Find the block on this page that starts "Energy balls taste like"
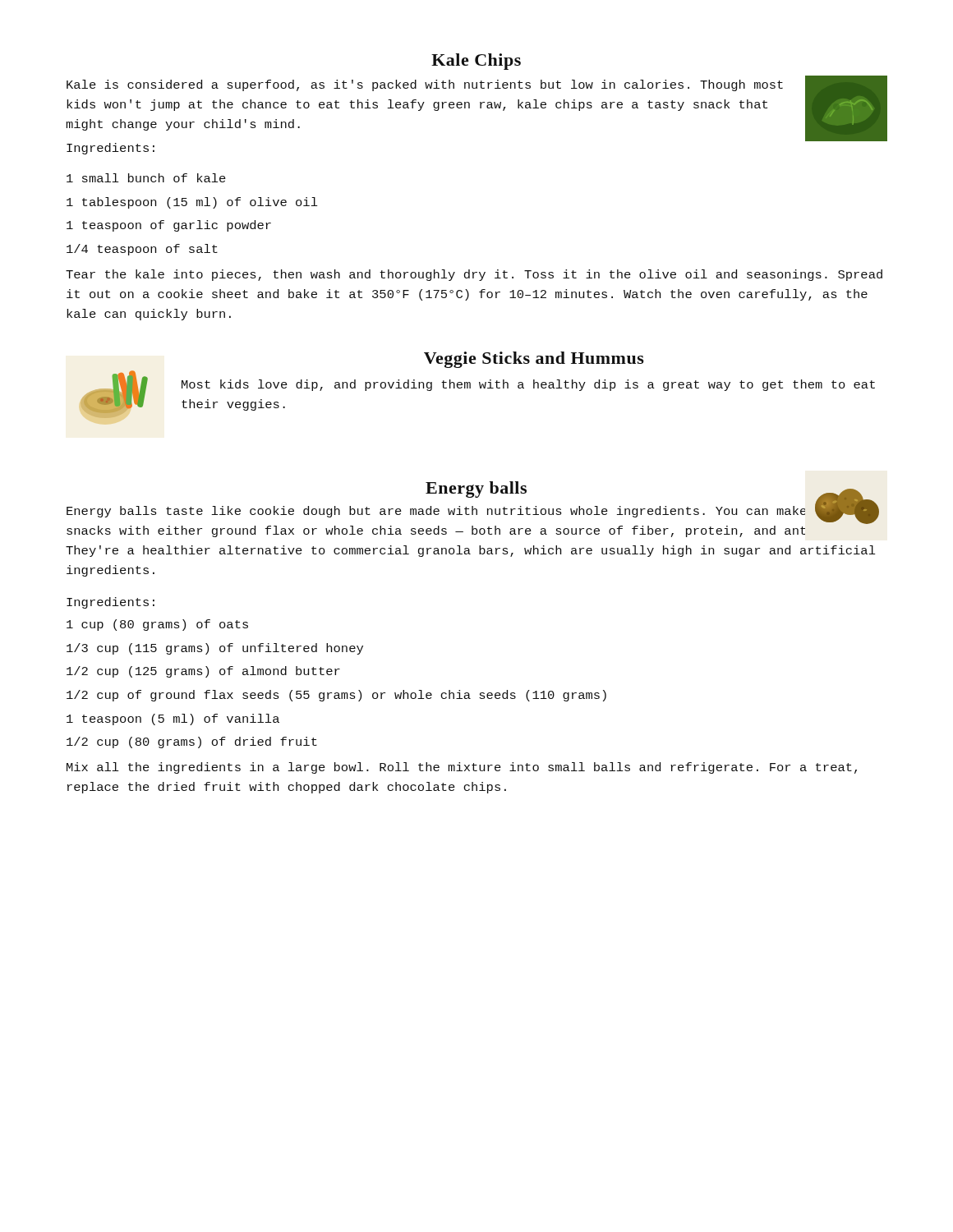953x1232 pixels. [475, 541]
